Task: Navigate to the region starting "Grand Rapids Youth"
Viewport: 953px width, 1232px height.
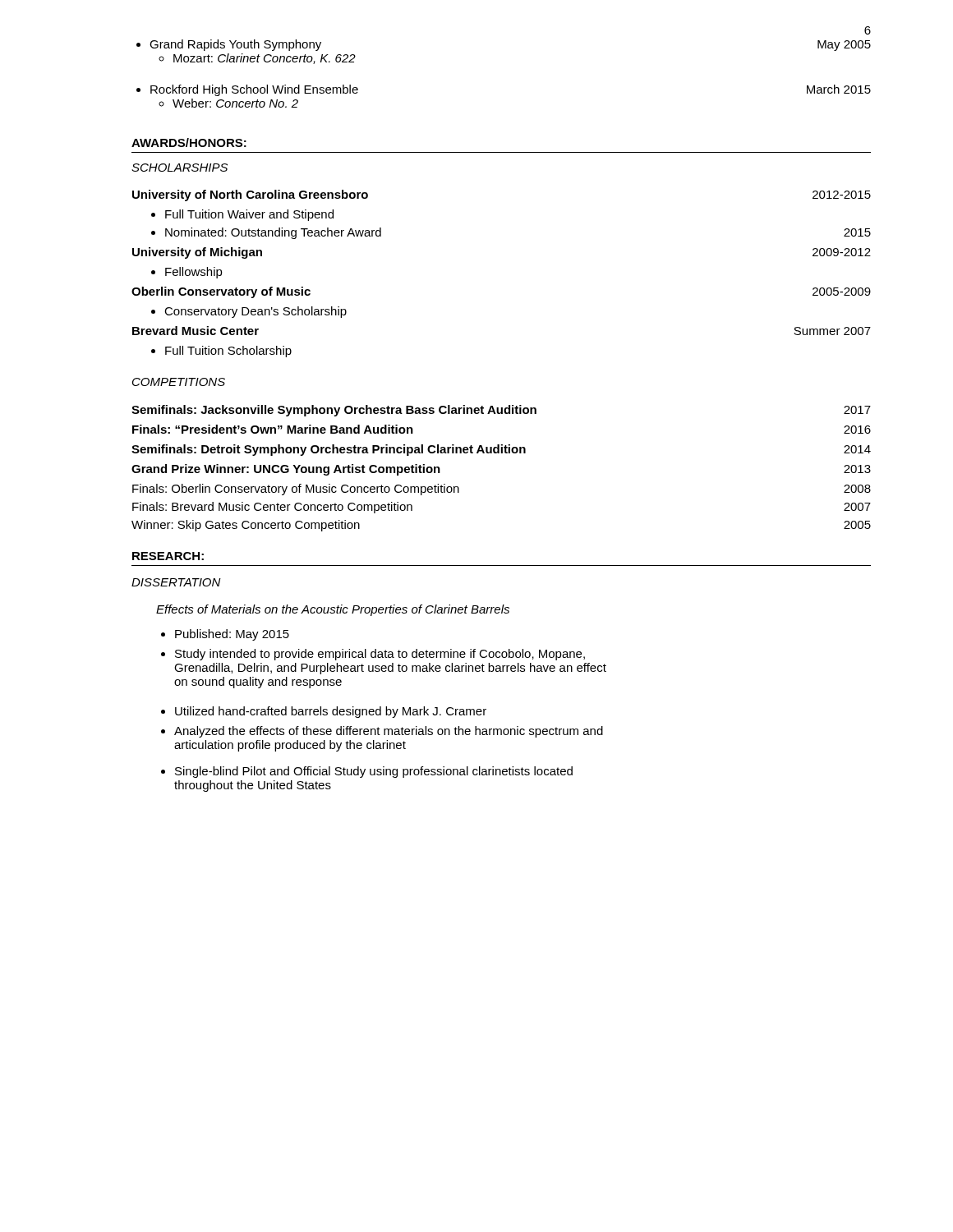Action: tap(222, 45)
